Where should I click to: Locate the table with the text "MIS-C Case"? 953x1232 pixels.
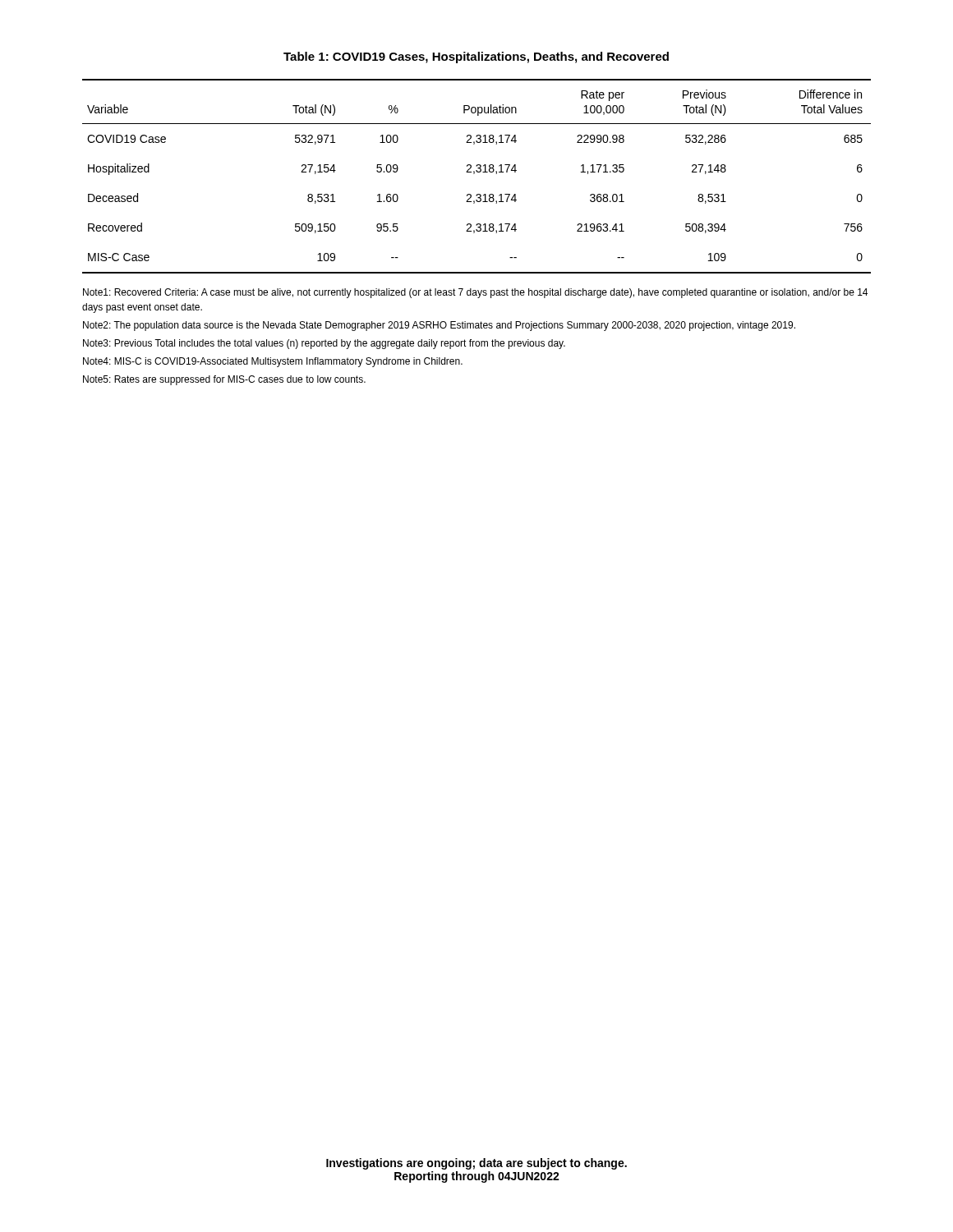click(476, 176)
